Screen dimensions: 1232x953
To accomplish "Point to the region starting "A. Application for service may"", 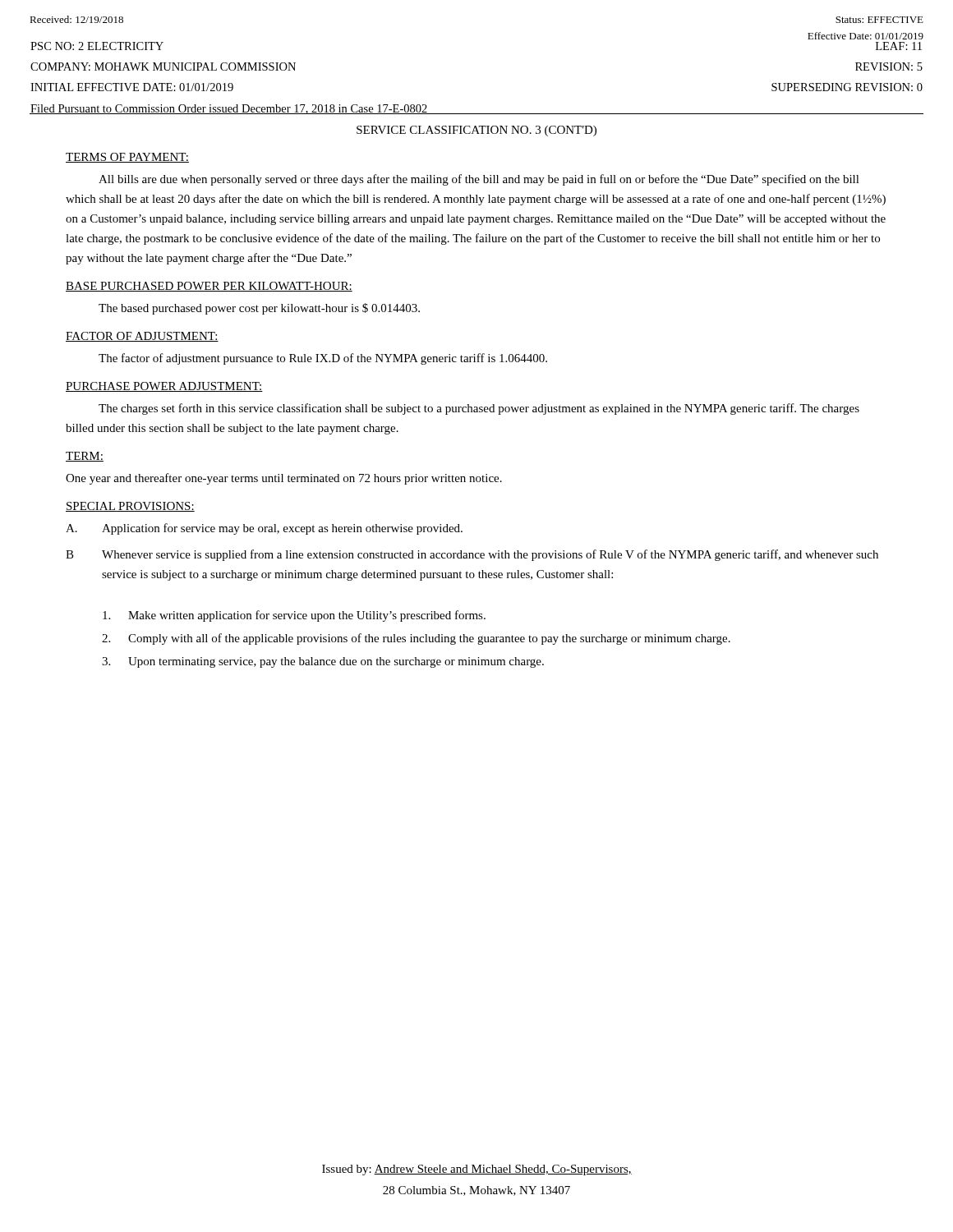I will 265,528.
